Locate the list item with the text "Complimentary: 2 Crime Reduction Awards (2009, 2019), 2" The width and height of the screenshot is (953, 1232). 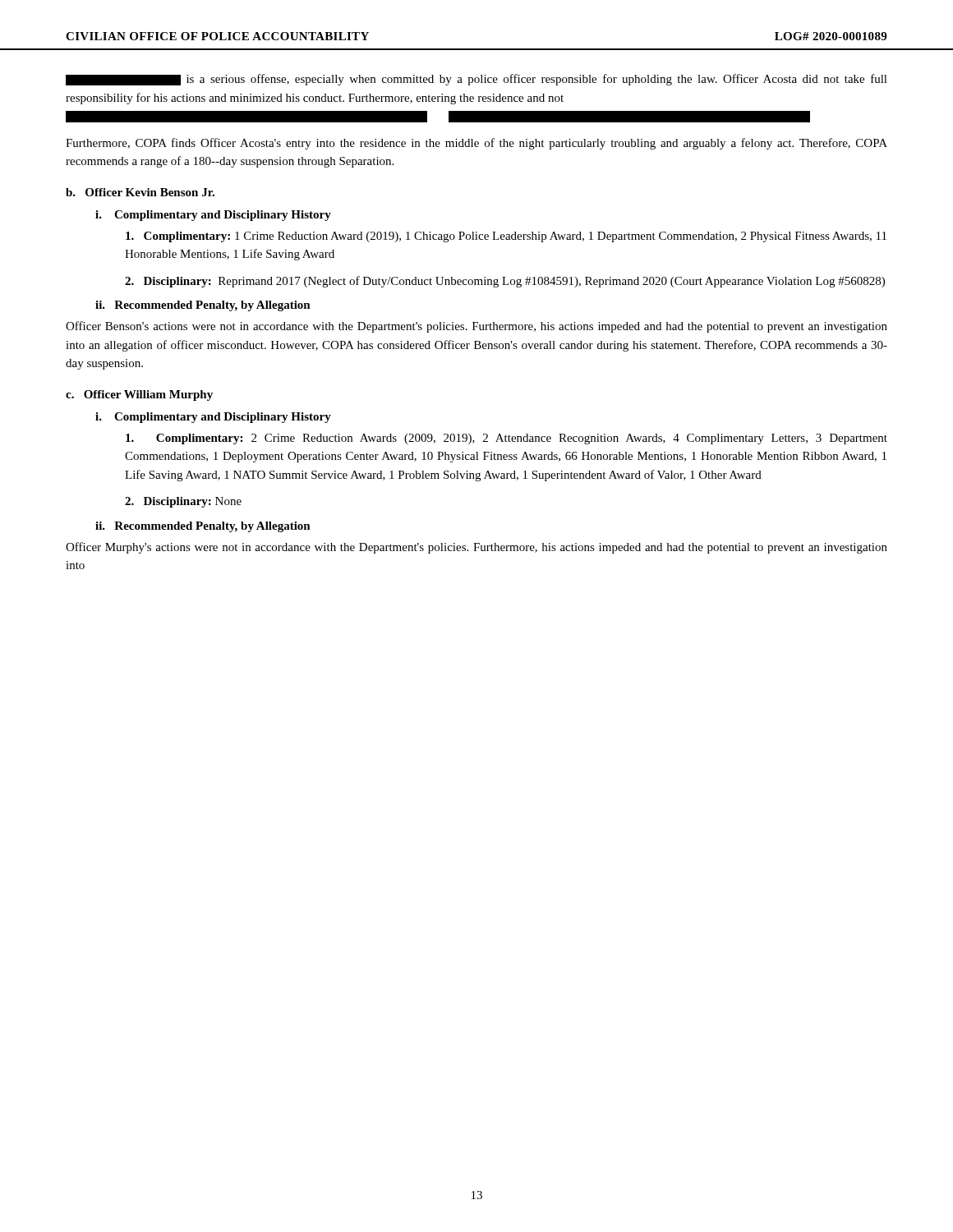click(x=506, y=456)
